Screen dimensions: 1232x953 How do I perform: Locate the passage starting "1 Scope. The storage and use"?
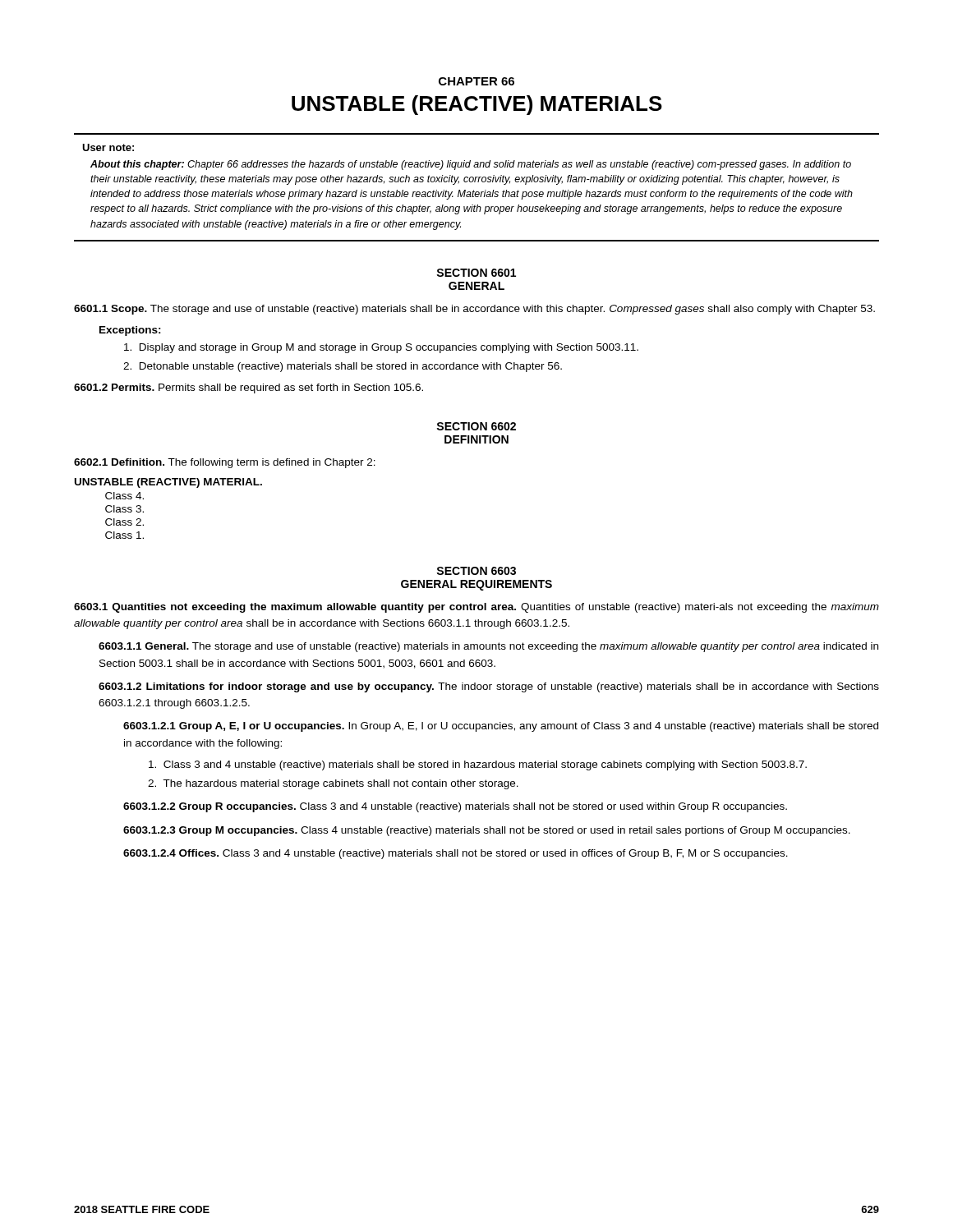click(x=475, y=308)
